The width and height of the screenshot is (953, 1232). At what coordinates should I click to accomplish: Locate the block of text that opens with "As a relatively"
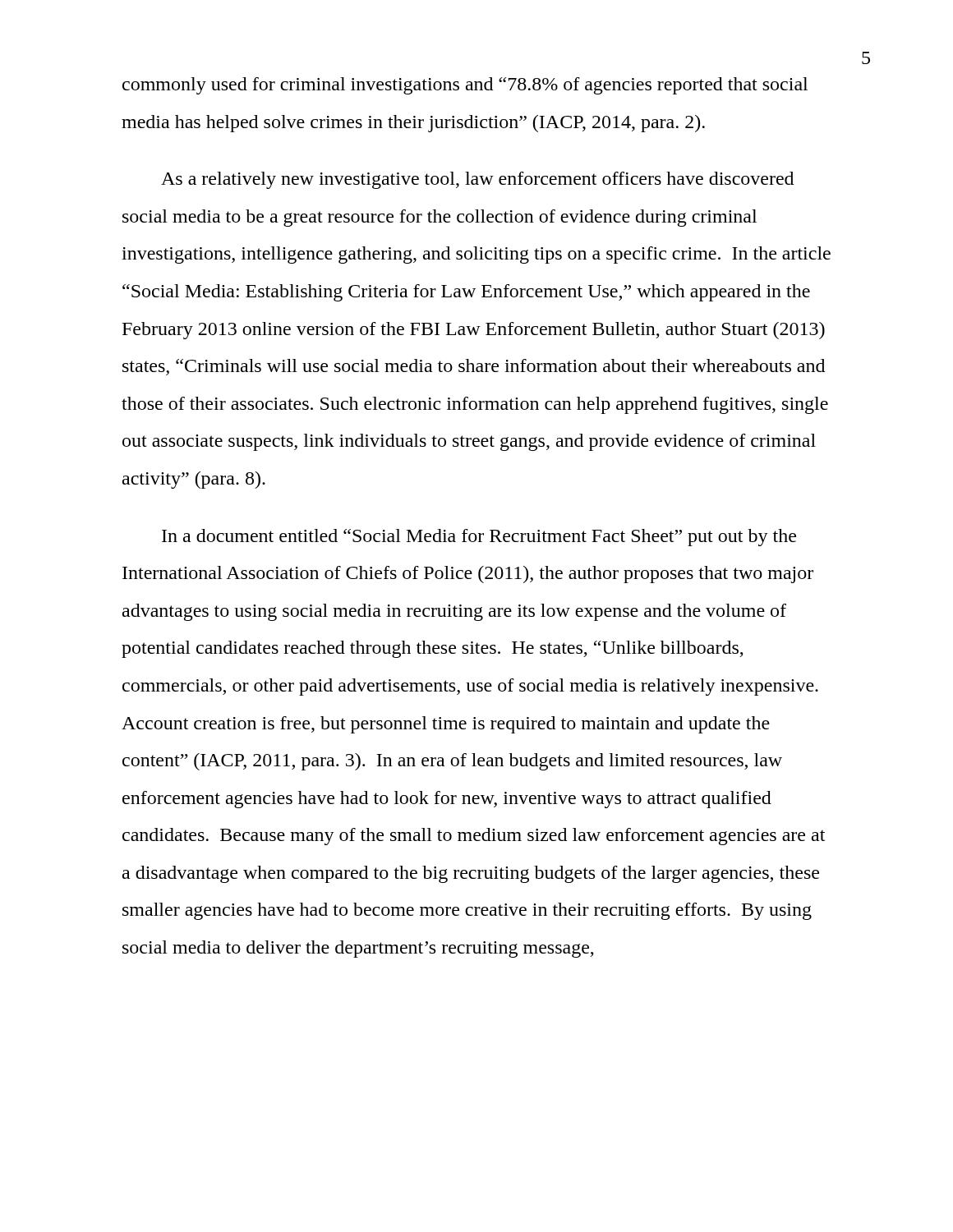pos(476,328)
